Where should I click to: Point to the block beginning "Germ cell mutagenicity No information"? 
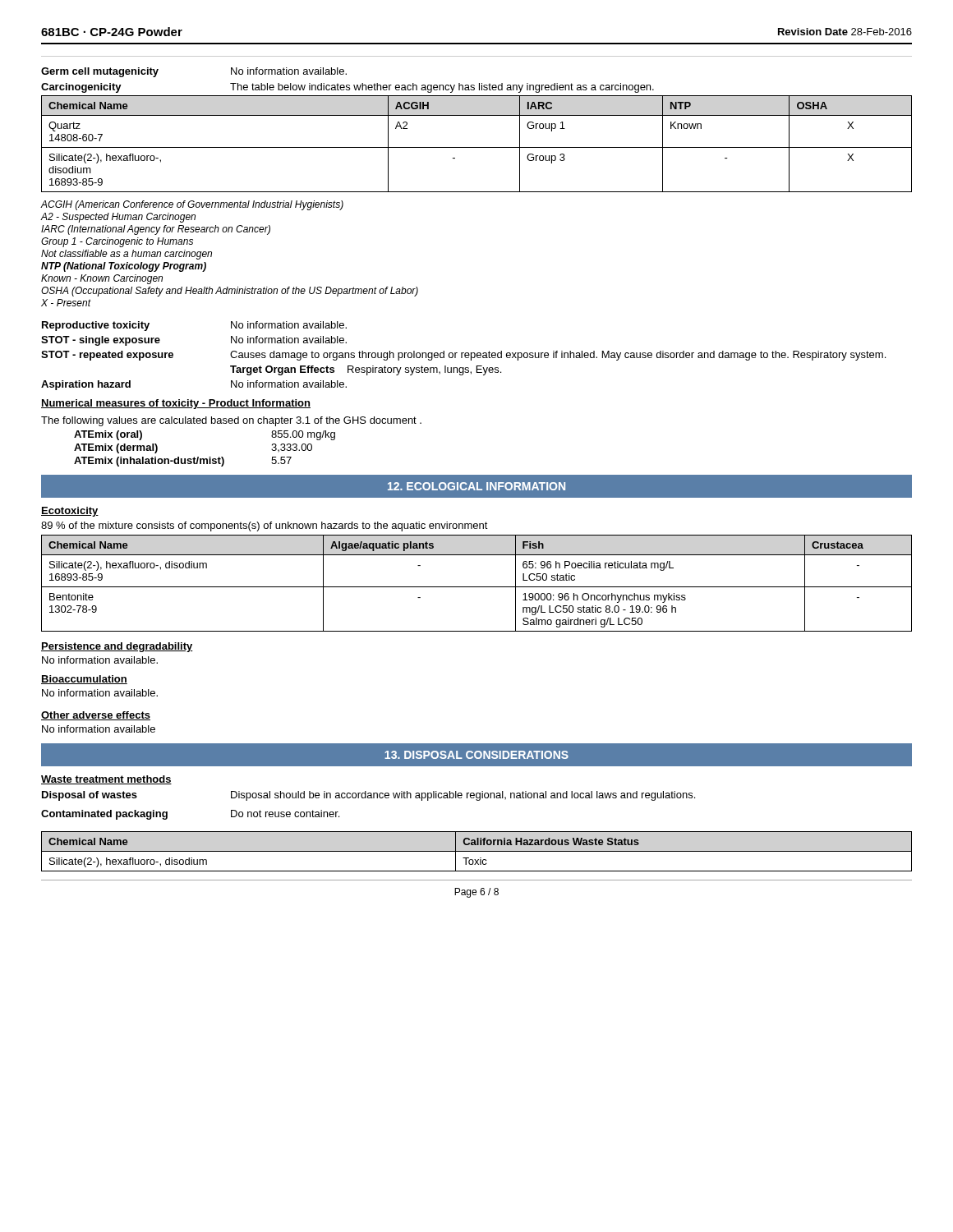pyautogui.click(x=97, y=72)
